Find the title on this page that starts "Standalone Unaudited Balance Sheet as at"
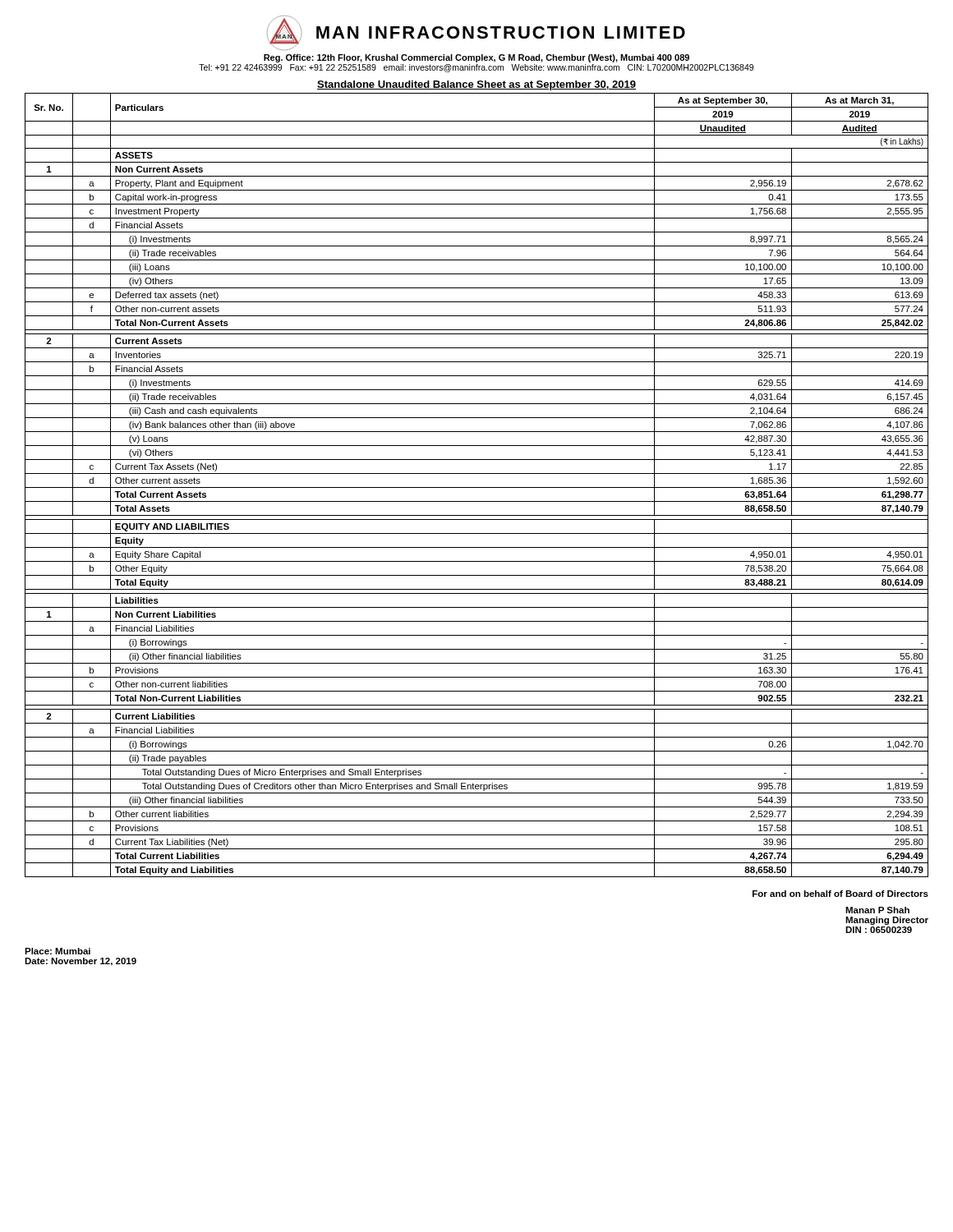Viewport: 953px width, 1232px height. [x=476, y=84]
